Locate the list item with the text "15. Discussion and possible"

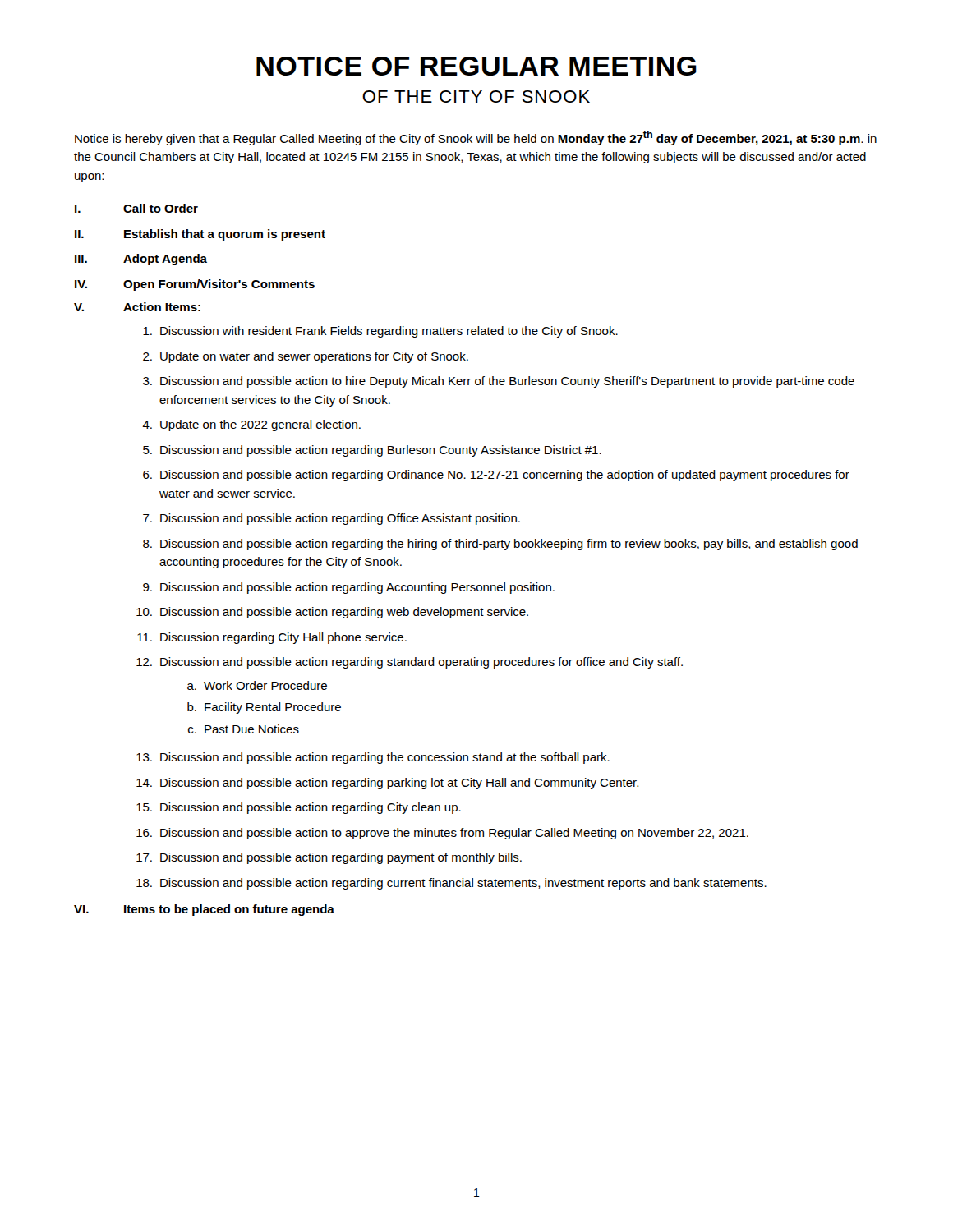tap(299, 808)
